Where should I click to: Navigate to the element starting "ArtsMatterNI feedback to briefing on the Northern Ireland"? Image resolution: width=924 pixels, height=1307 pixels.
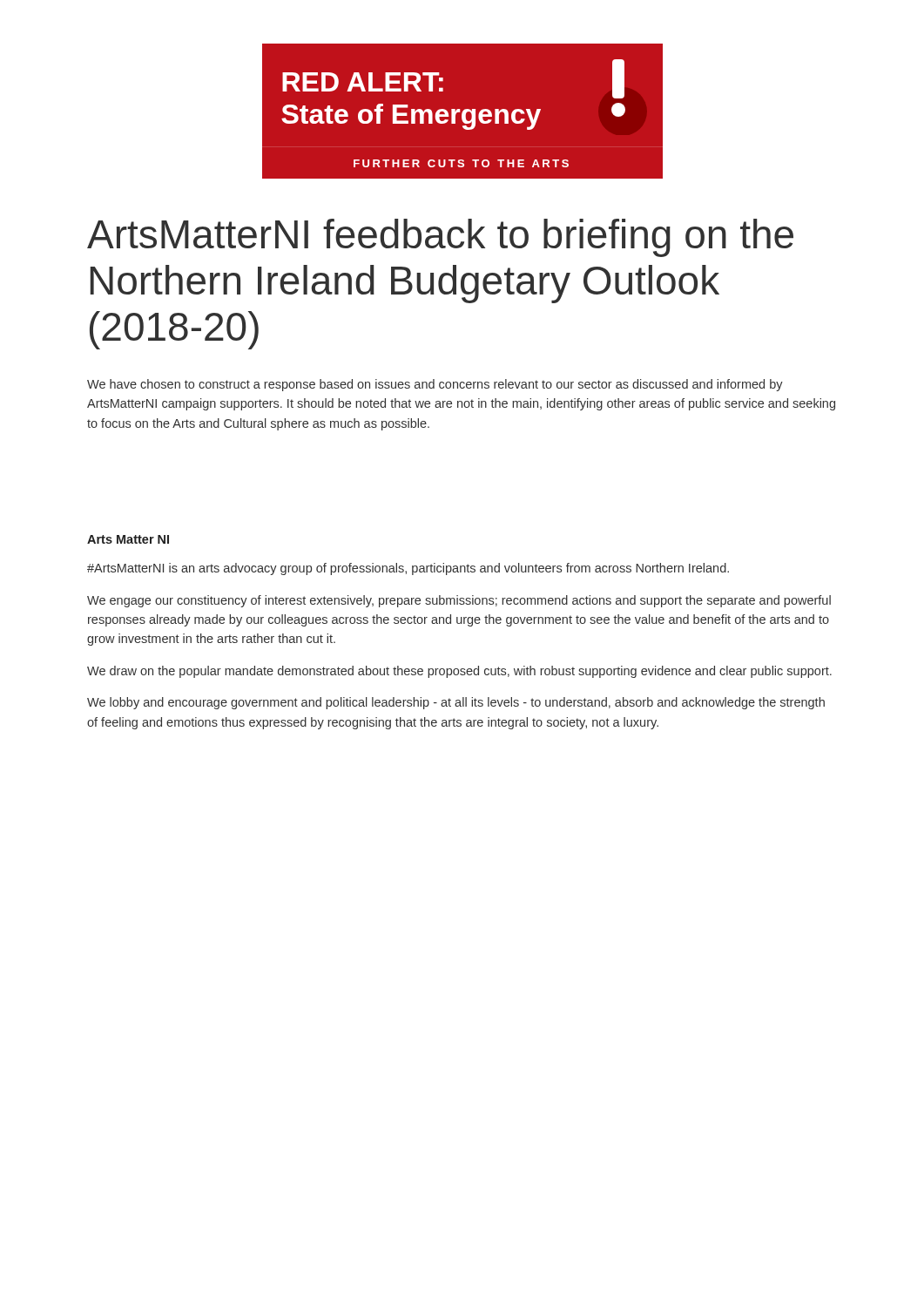(441, 280)
